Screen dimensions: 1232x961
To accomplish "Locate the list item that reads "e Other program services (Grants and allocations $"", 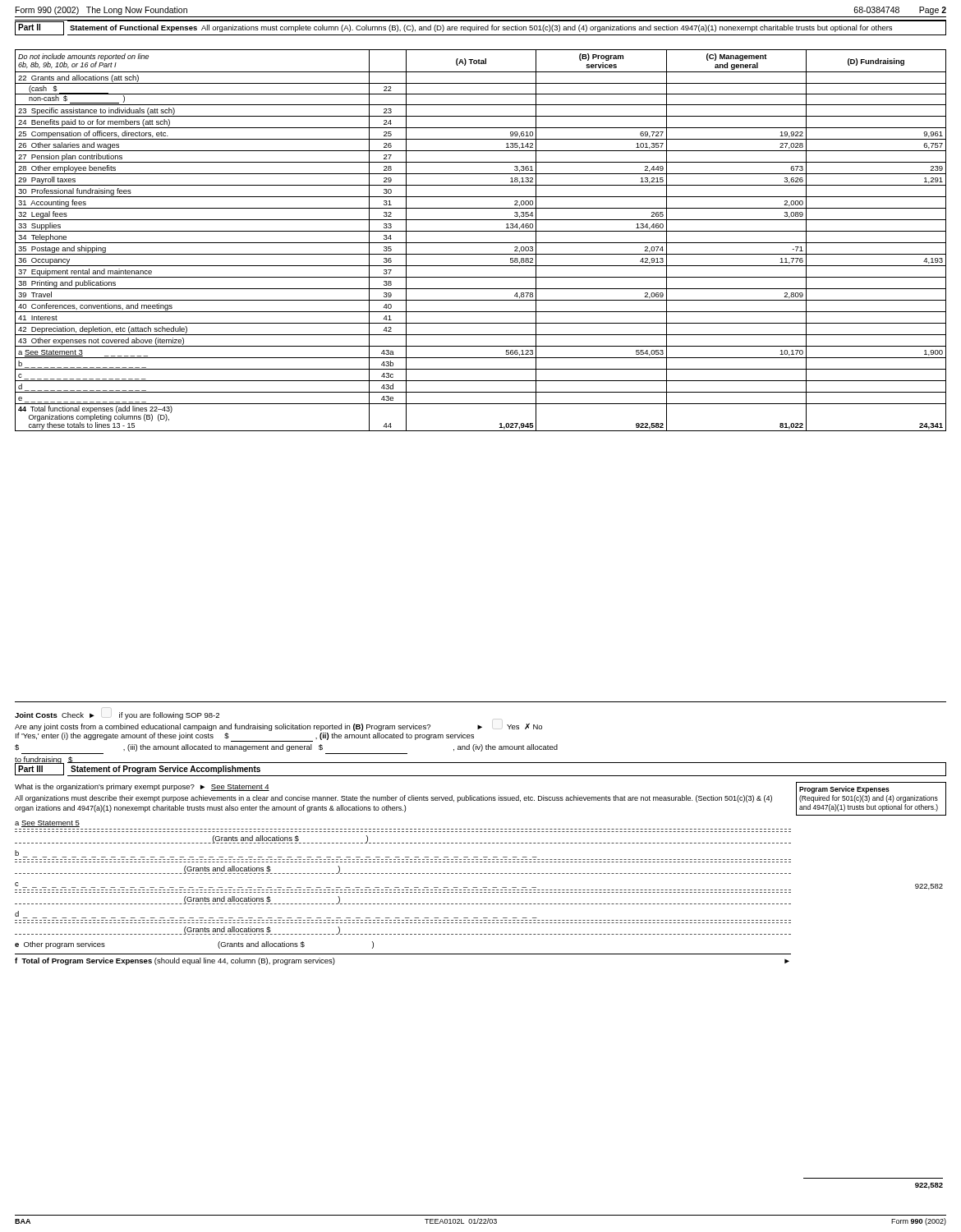I will 195,944.
